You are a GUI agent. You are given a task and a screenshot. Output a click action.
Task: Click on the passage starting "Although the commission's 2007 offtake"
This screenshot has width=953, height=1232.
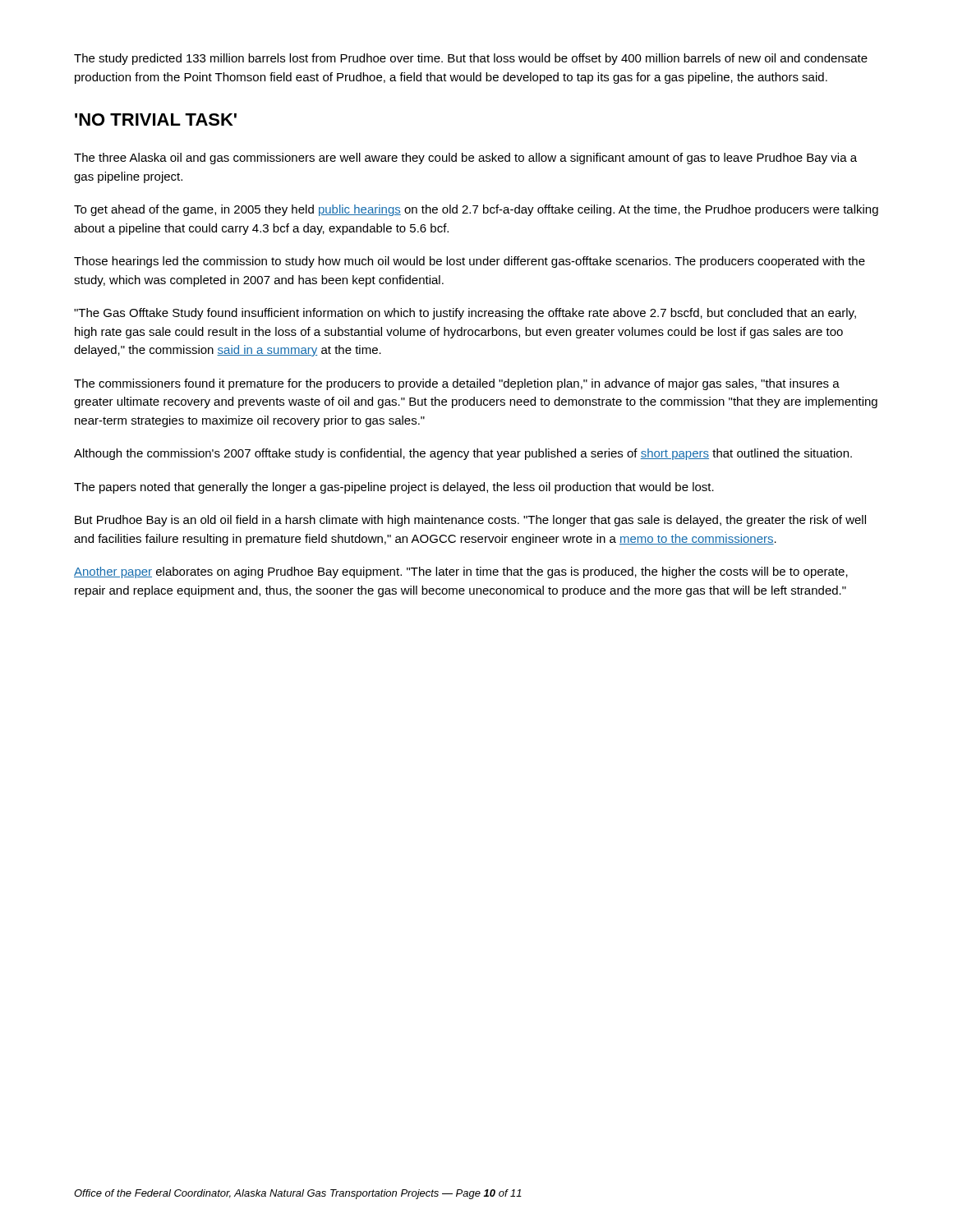click(x=463, y=453)
